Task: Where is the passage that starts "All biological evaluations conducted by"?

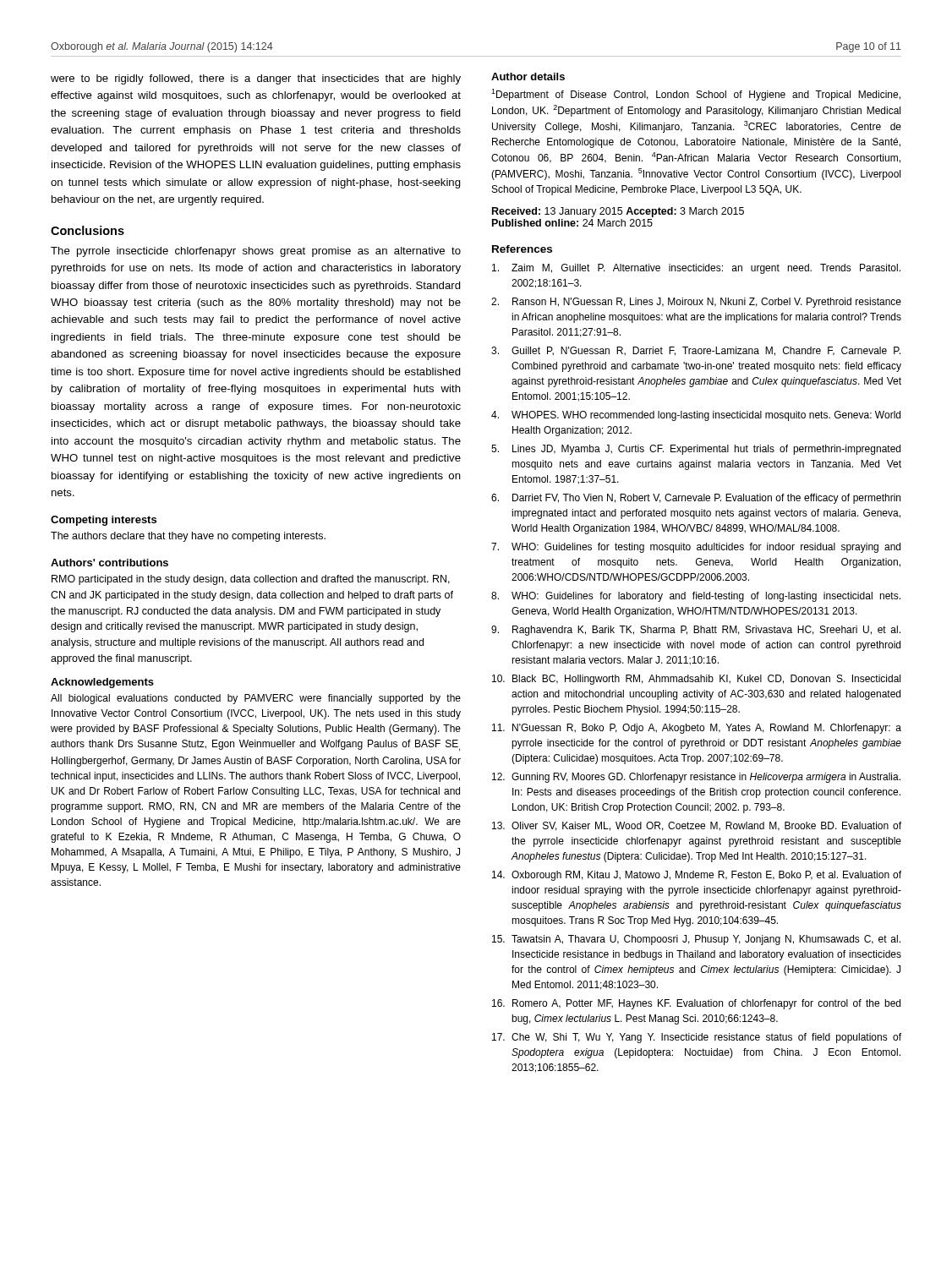Action: (x=256, y=790)
